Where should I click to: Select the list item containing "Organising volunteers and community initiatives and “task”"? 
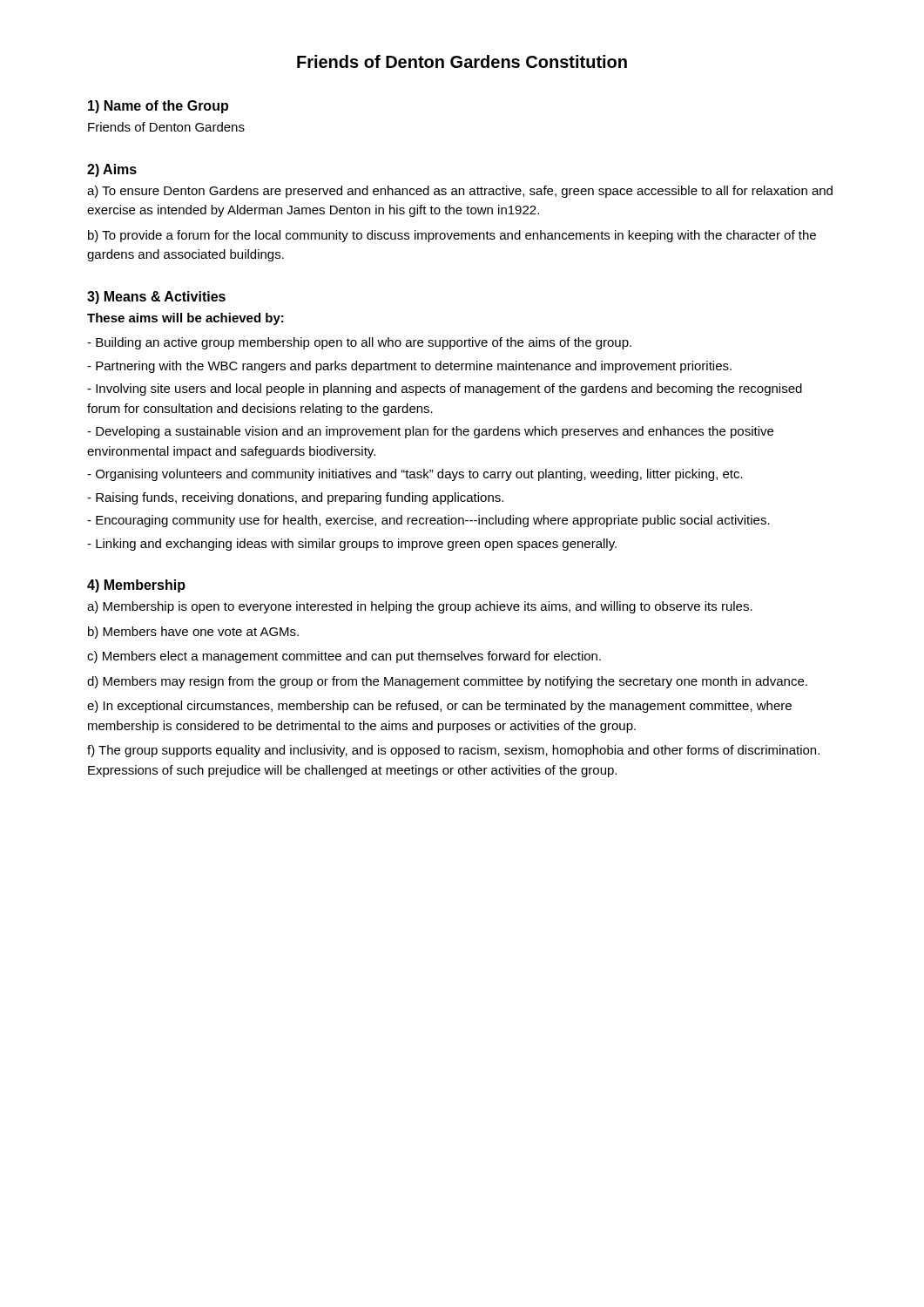[415, 474]
